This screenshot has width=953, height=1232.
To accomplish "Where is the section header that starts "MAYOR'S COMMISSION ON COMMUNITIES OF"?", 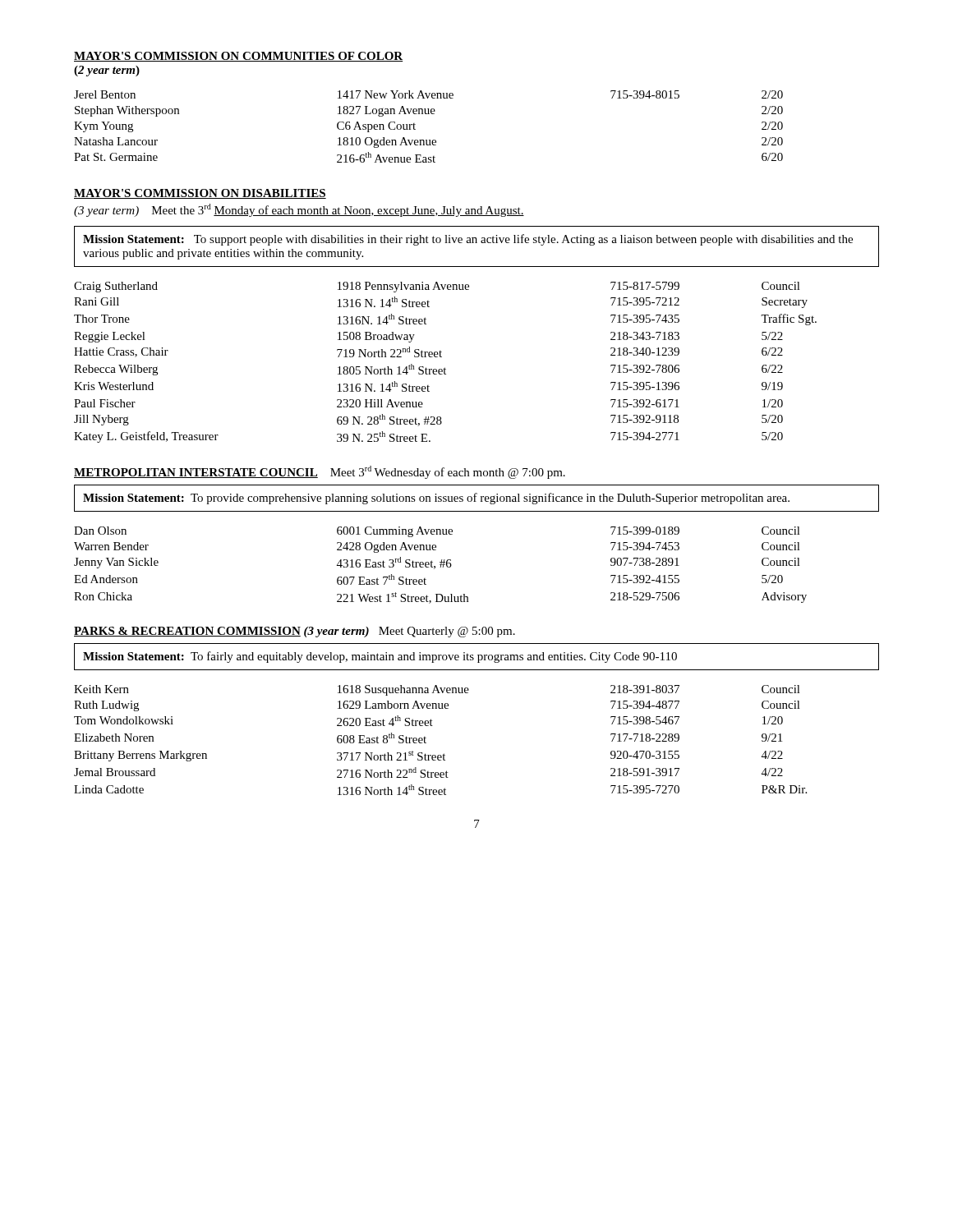I will pyautogui.click(x=238, y=63).
